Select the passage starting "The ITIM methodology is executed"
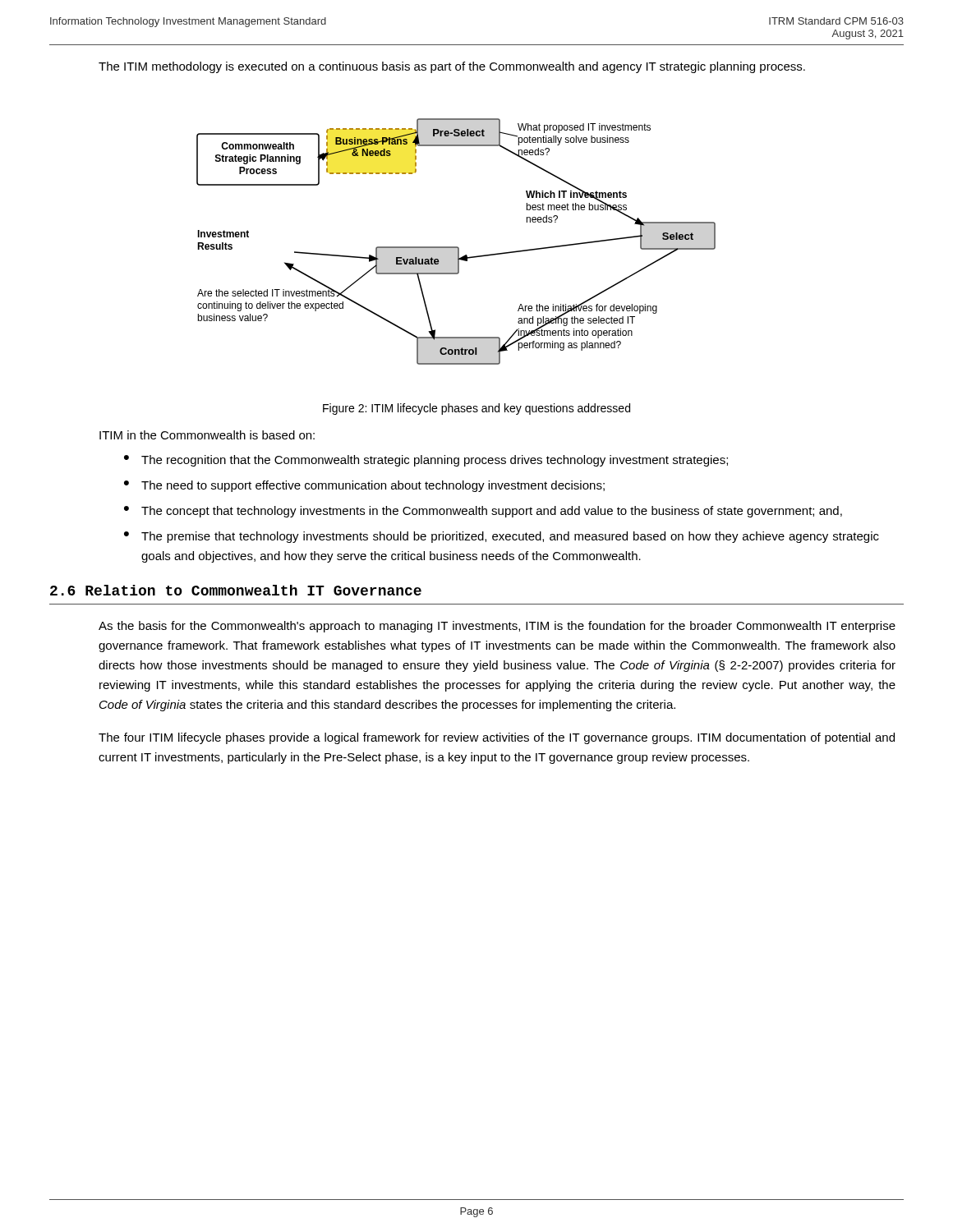The width and height of the screenshot is (953, 1232). (x=452, y=66)
